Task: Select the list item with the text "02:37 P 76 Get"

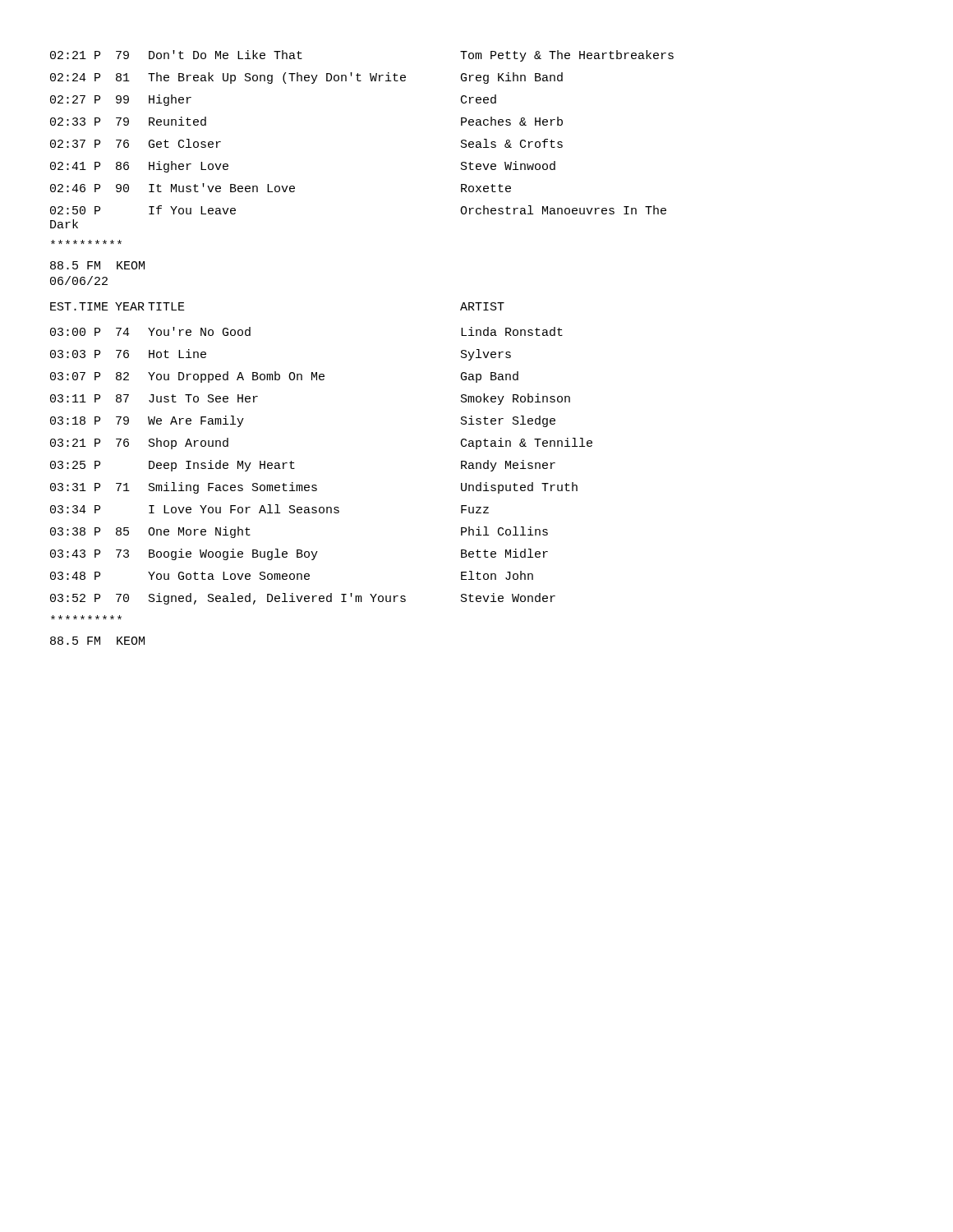Action: pos(476,145)
